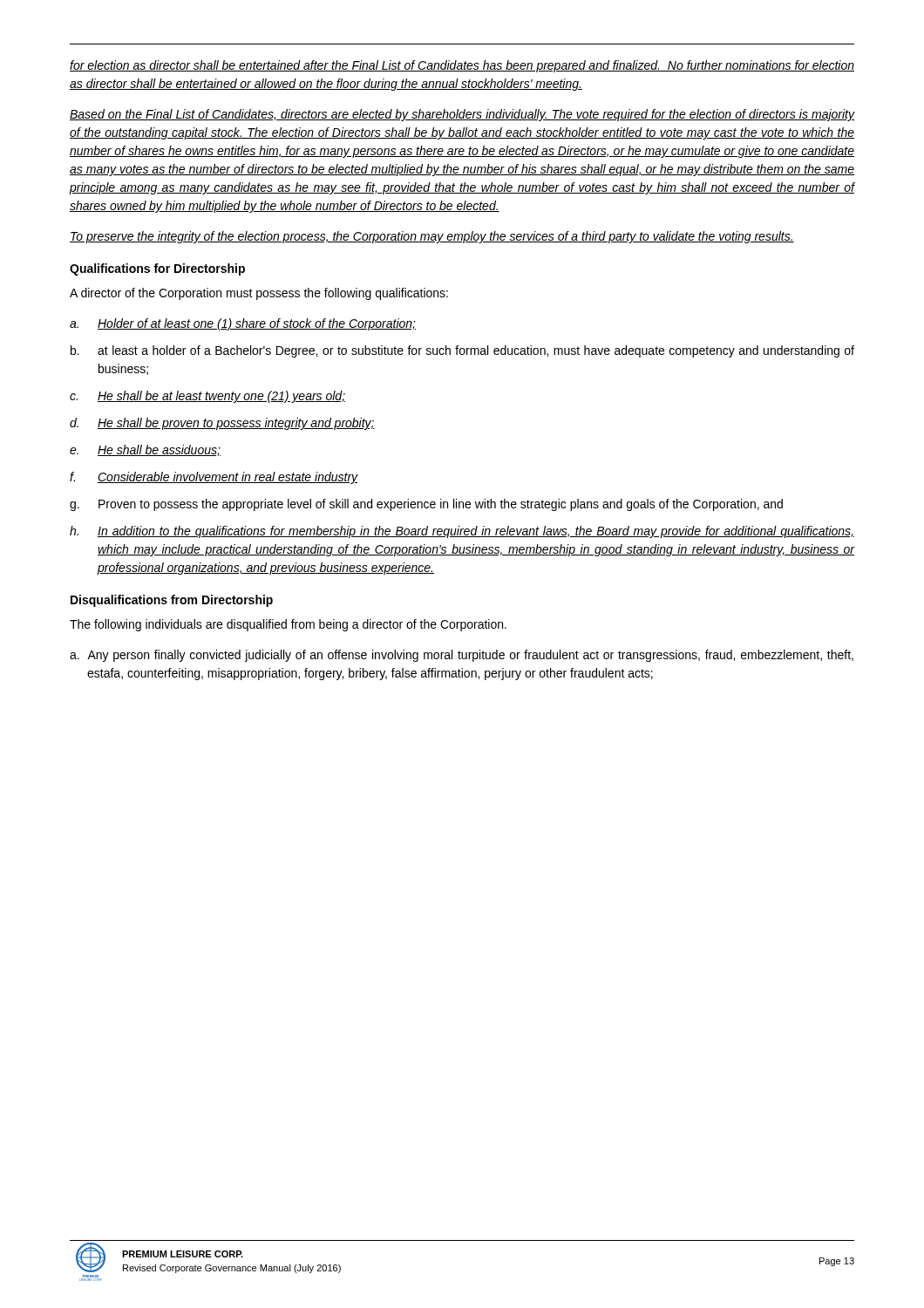Find the text block that says "To preserve the"
The width and height of the screenshot is (924, 1308).
(x=462, y=237)
